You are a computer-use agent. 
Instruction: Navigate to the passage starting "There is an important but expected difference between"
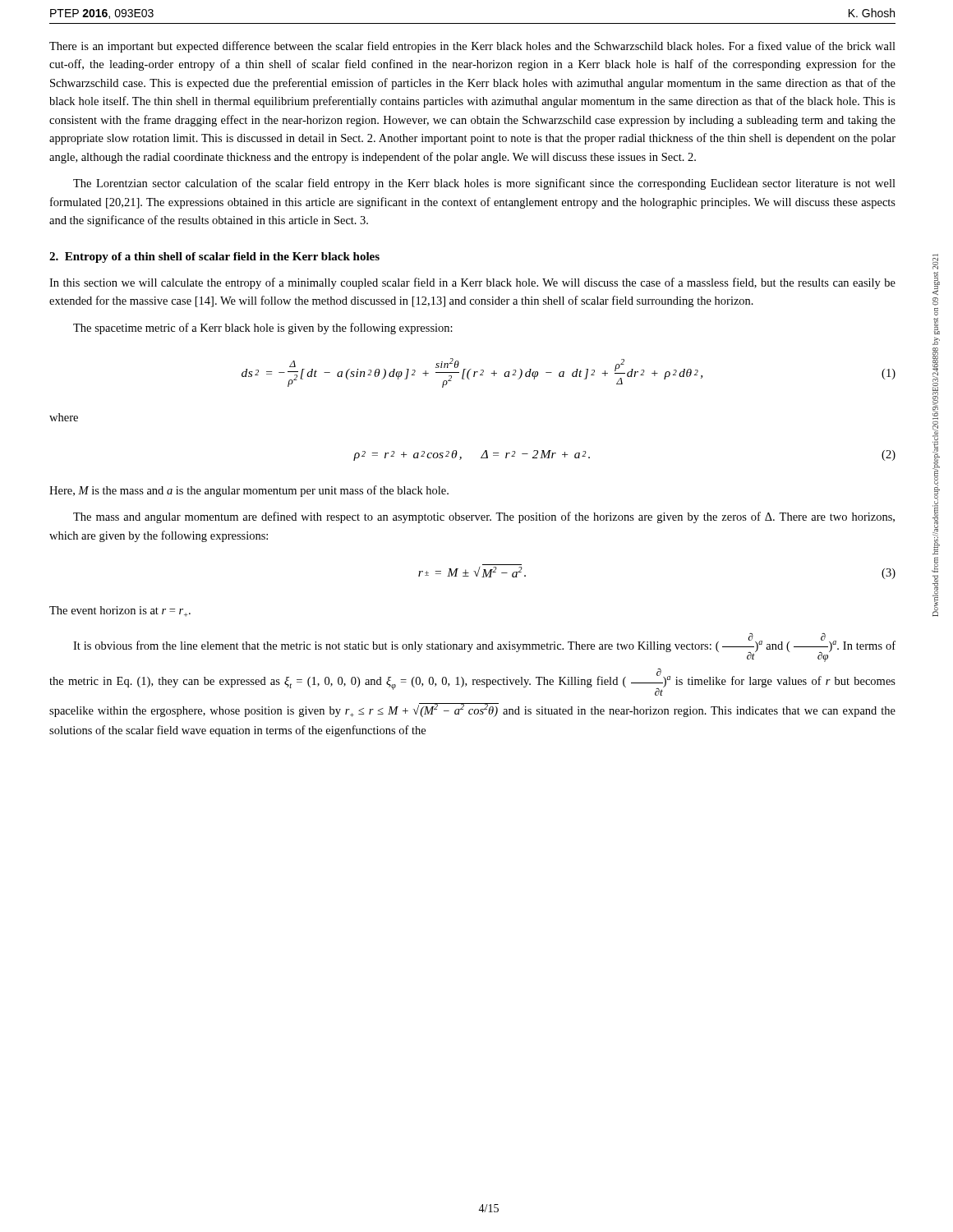pos(472,101)
